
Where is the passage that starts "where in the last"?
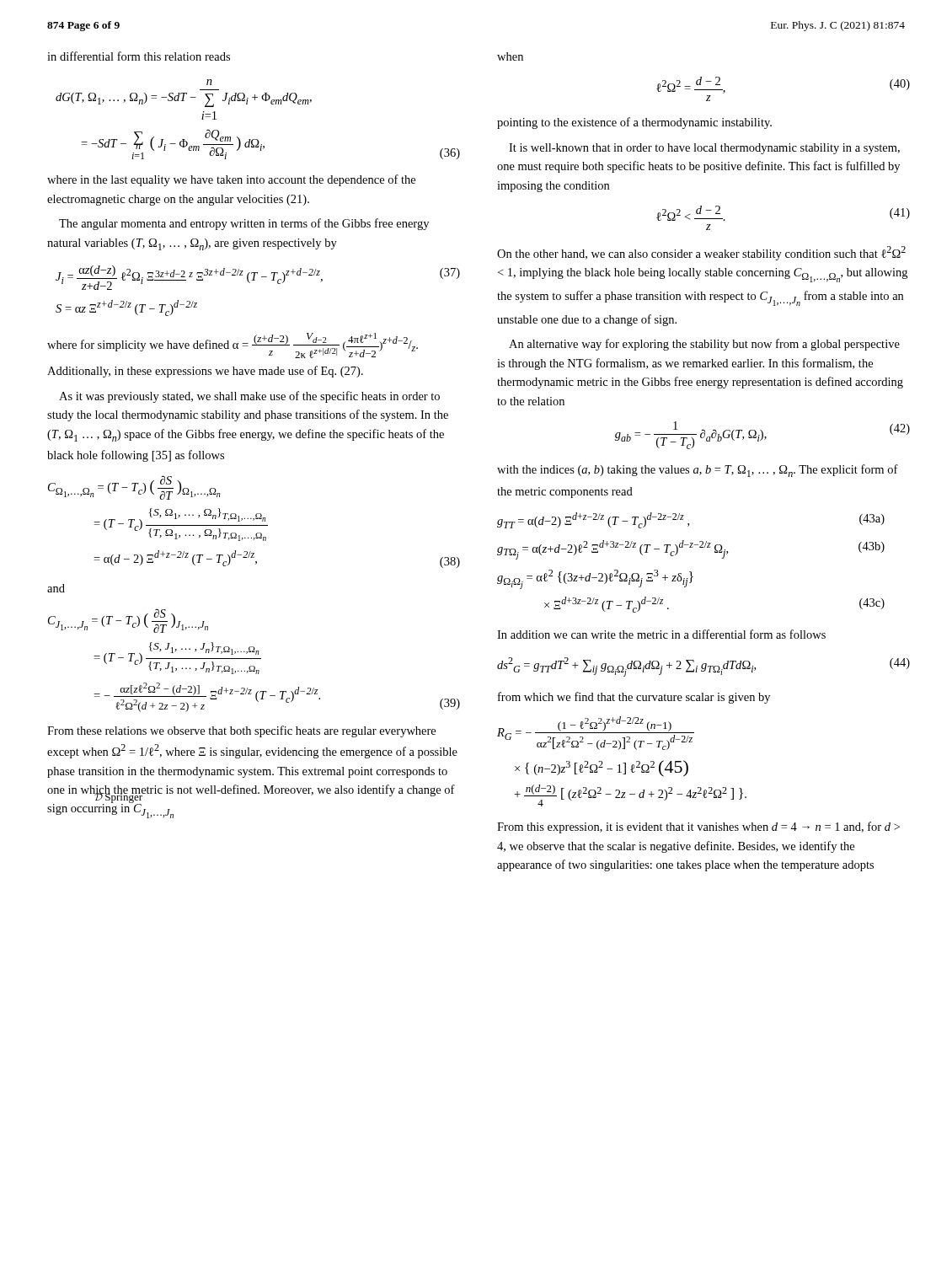pos(254,213)
